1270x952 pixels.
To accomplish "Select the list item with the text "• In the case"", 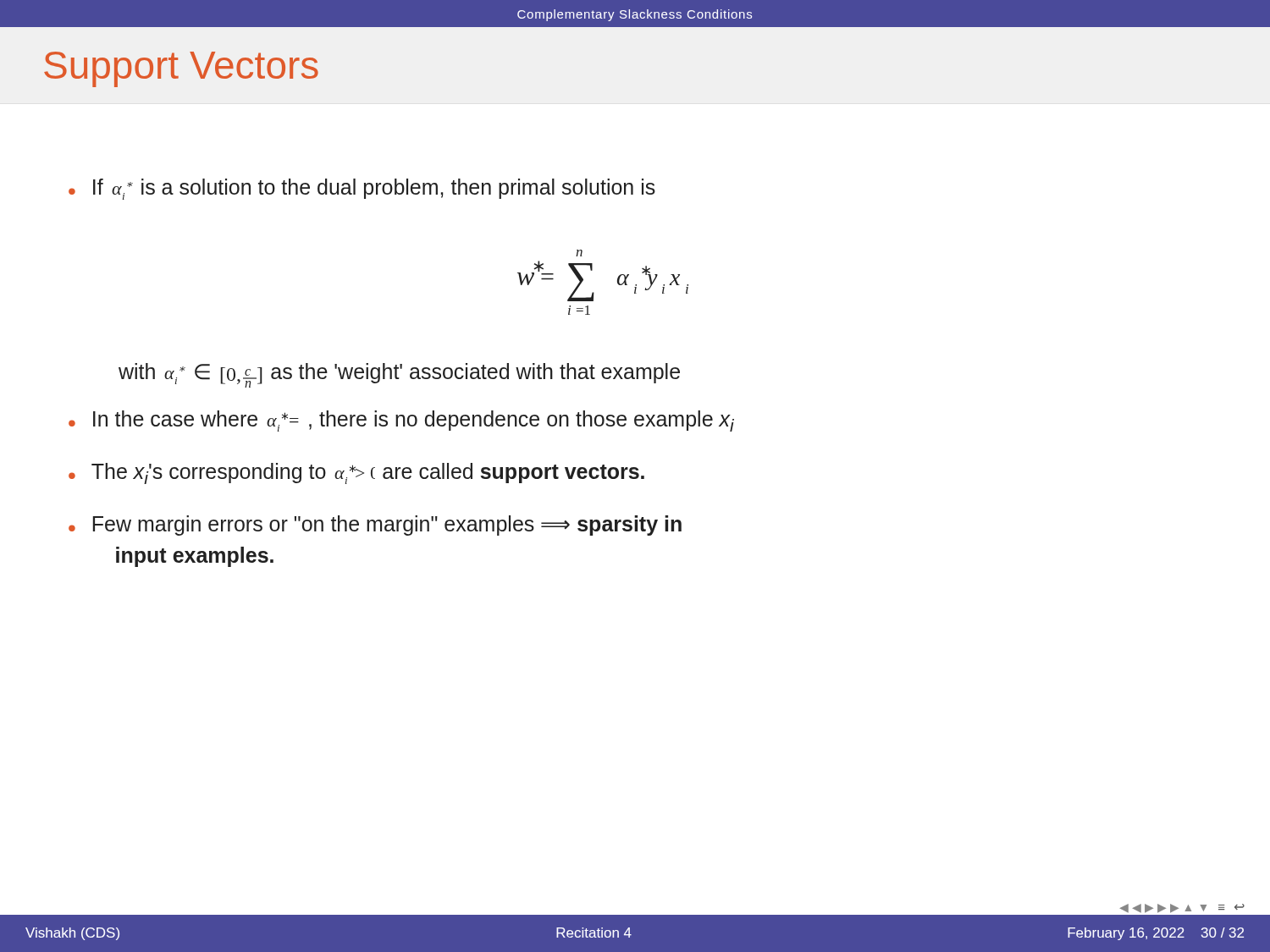I will 401,422.
